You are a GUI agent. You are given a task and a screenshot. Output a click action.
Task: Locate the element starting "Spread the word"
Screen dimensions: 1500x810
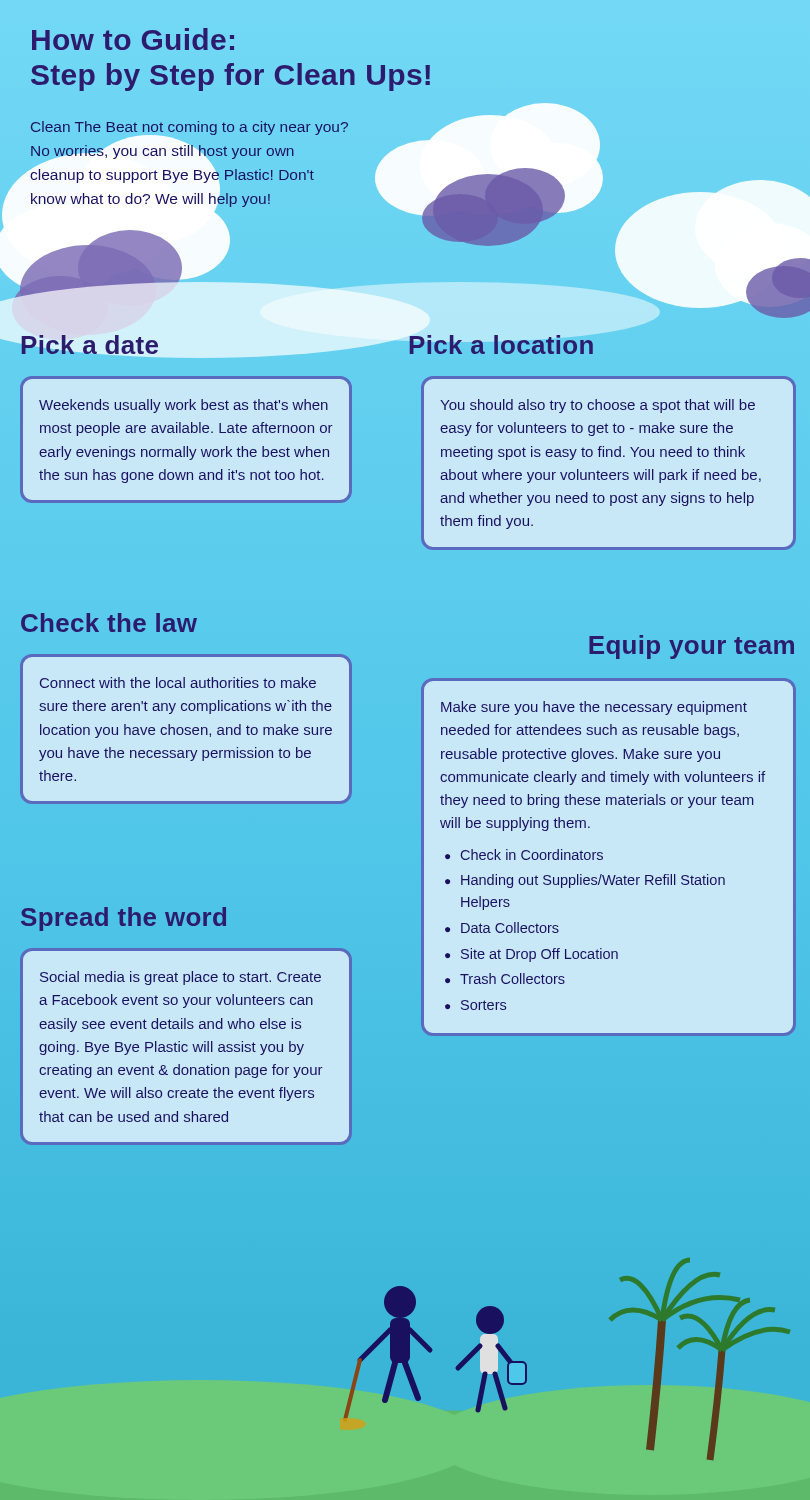124,917
